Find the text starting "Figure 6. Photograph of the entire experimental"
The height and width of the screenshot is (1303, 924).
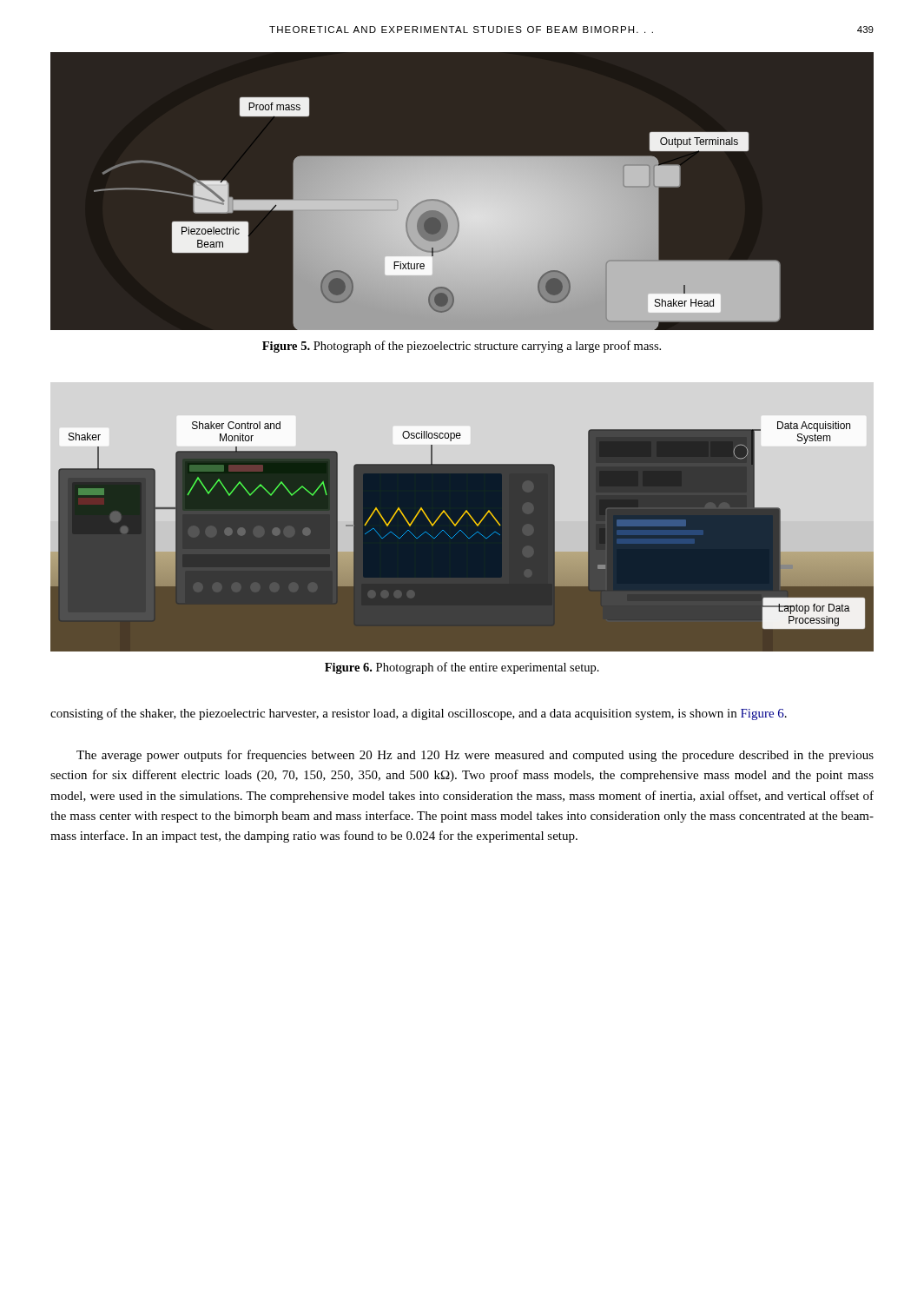462,667
